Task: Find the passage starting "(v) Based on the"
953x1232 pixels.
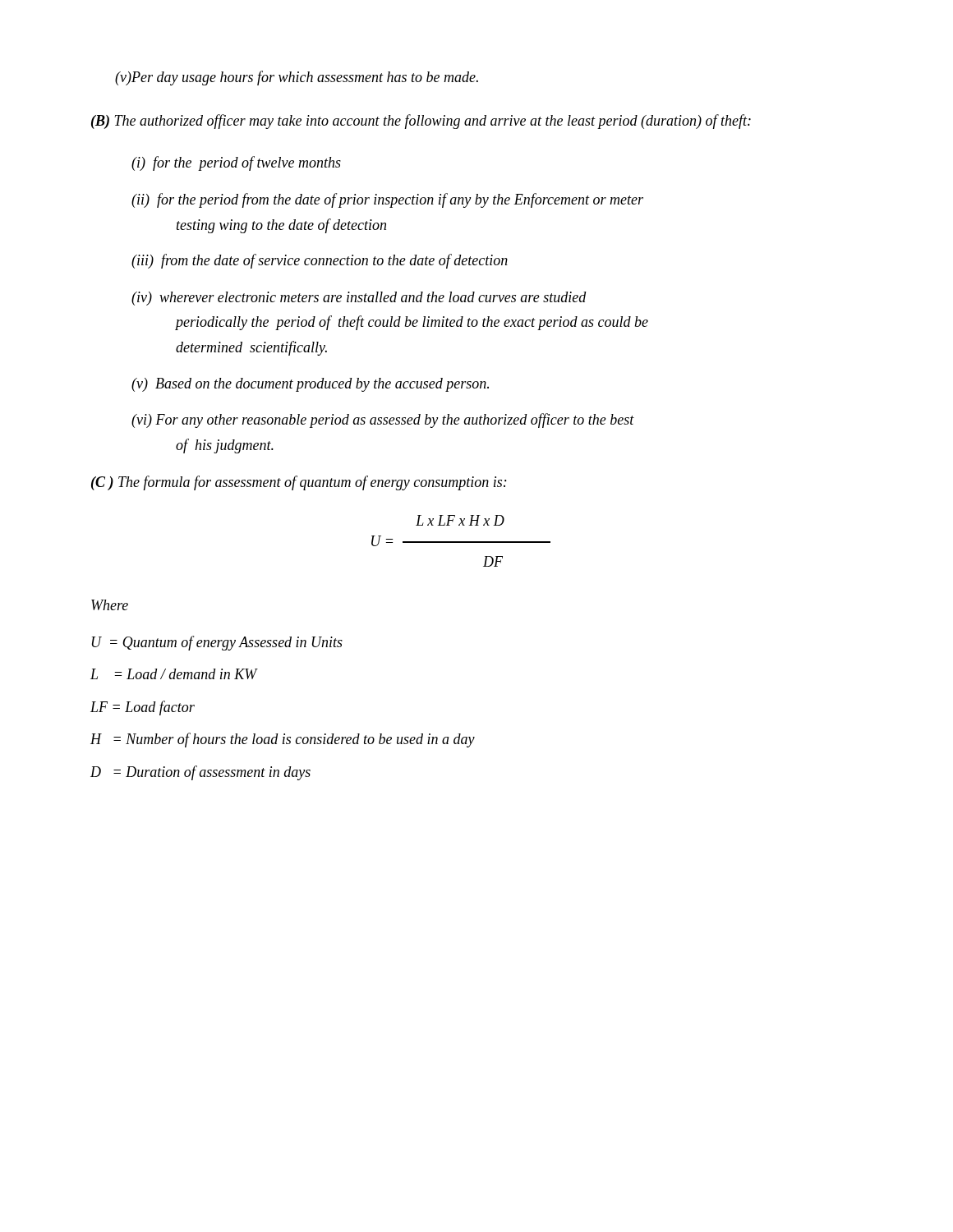Action: click(311, 383)
